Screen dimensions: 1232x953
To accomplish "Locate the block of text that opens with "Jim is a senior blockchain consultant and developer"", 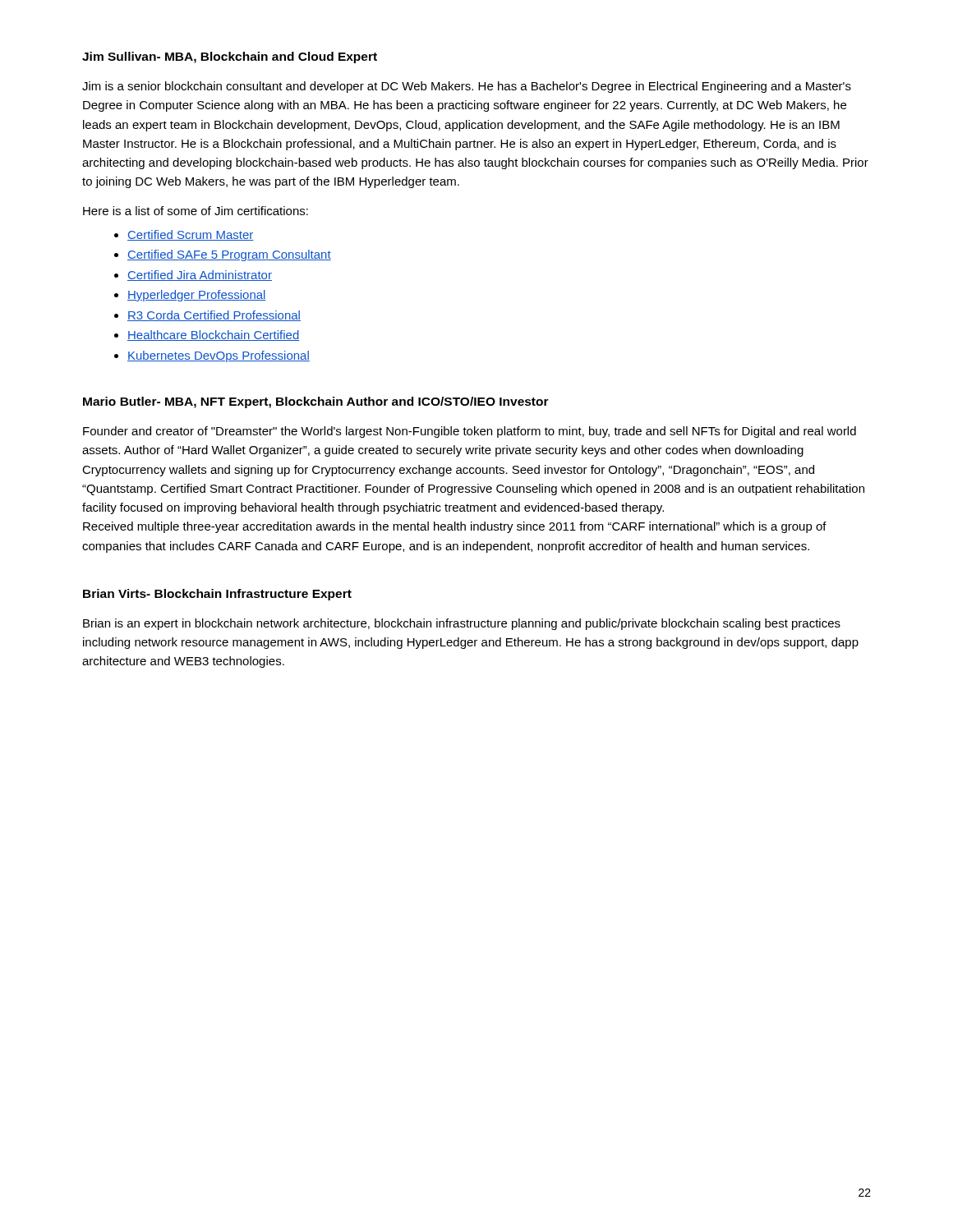I will [476, 134].
